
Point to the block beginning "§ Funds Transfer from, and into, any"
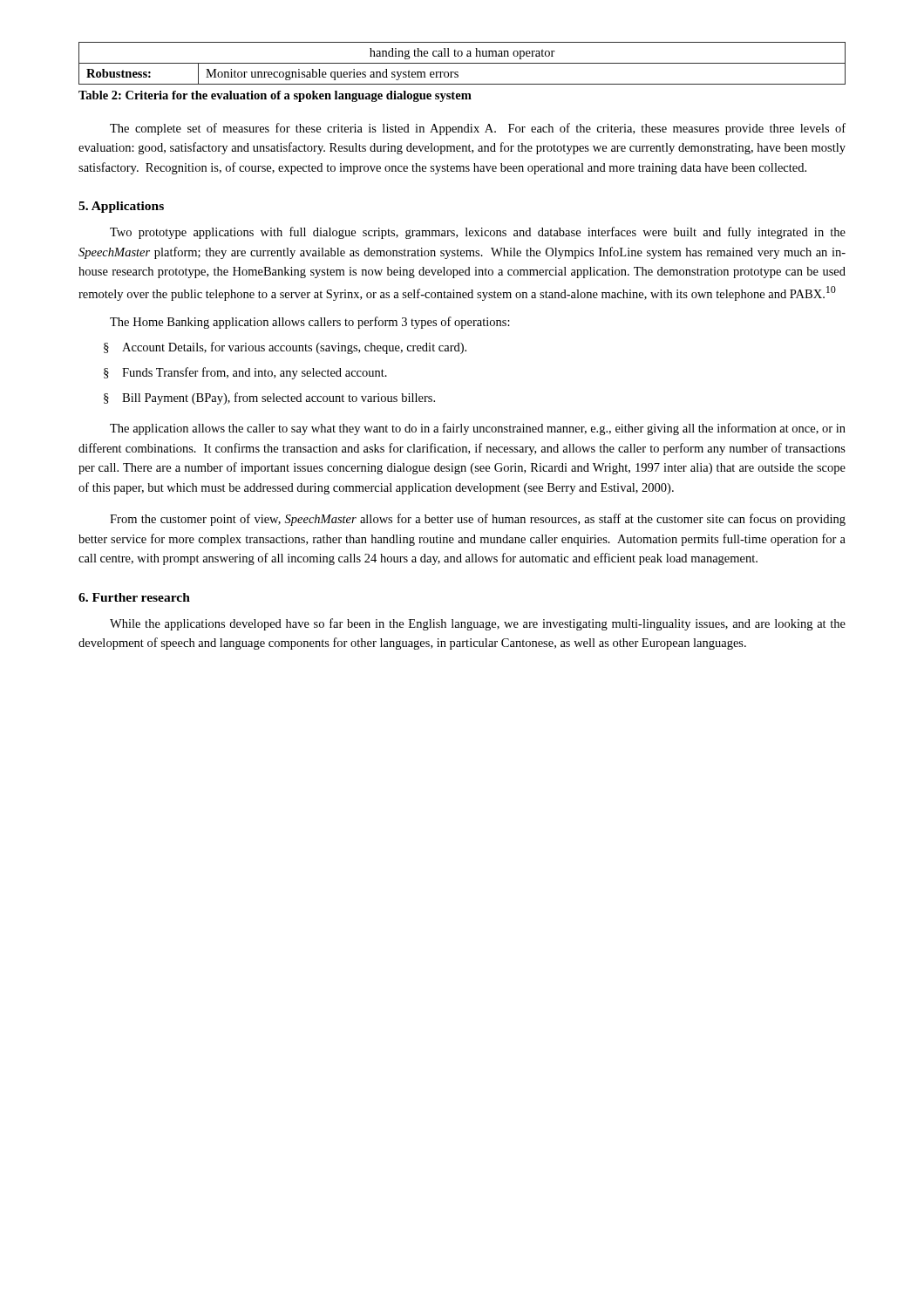tap(245, 373)
